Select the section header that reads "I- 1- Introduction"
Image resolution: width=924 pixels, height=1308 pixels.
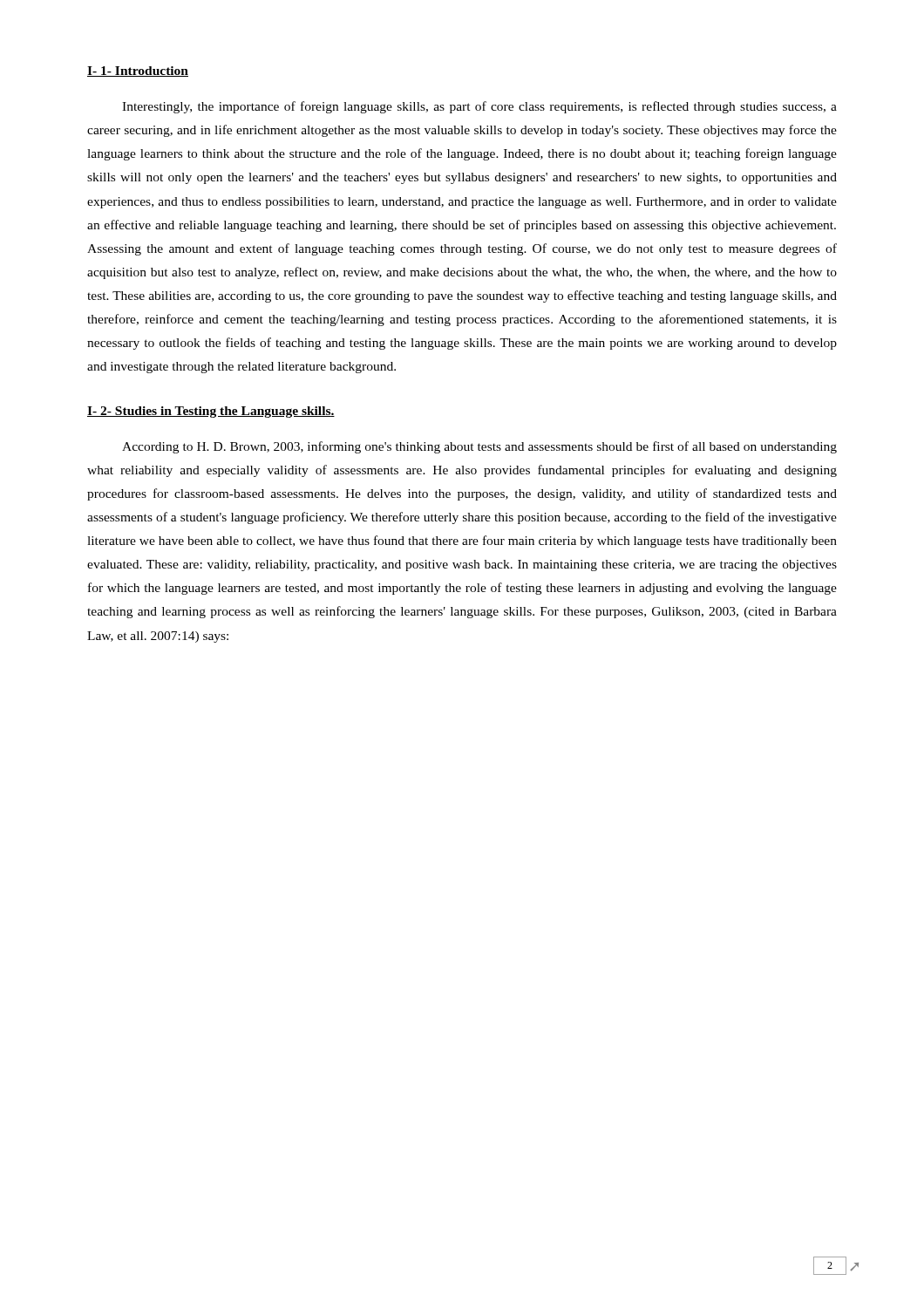(138, 70)
